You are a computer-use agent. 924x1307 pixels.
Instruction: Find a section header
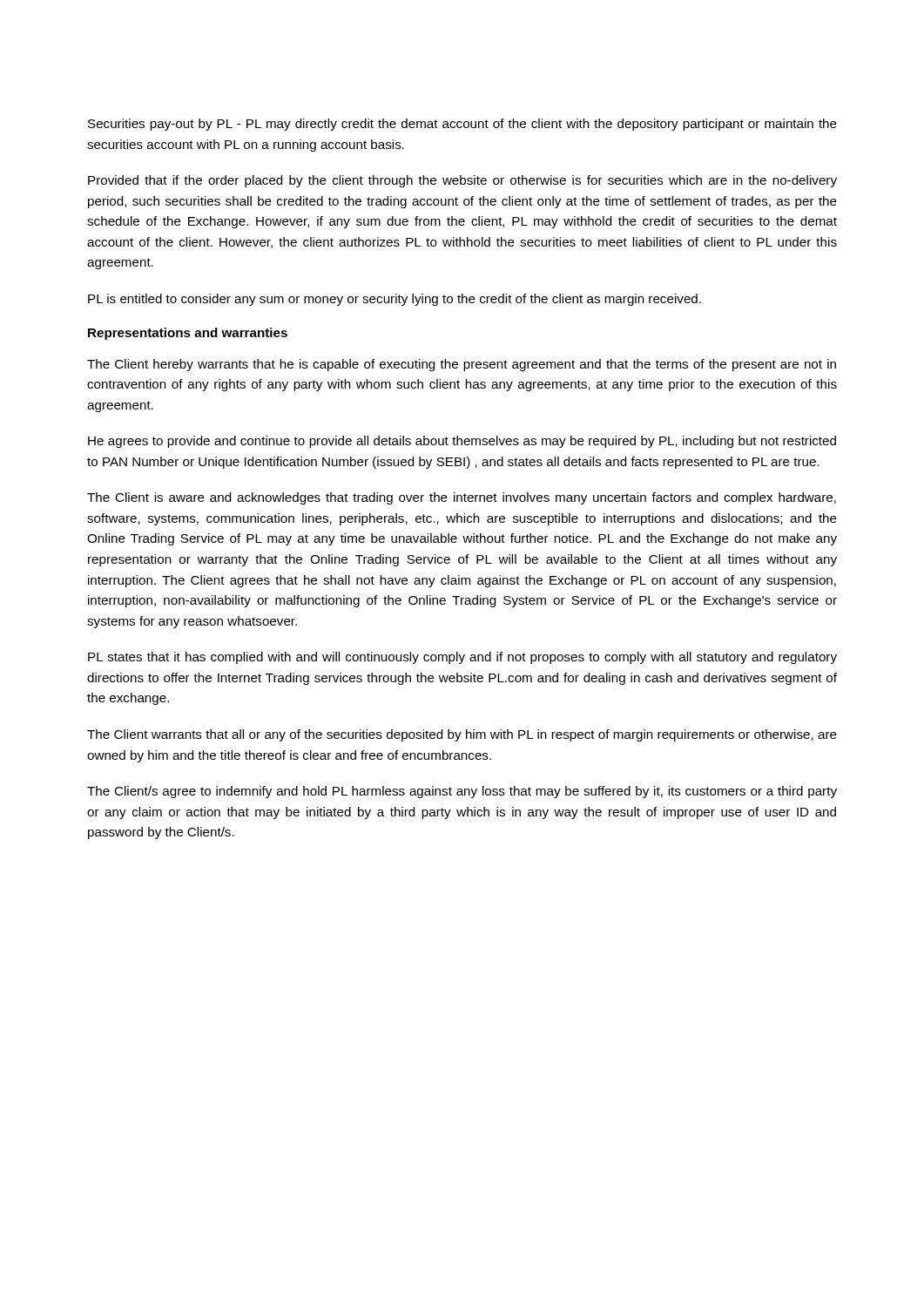pyautogui.click(x=187, y=332)
